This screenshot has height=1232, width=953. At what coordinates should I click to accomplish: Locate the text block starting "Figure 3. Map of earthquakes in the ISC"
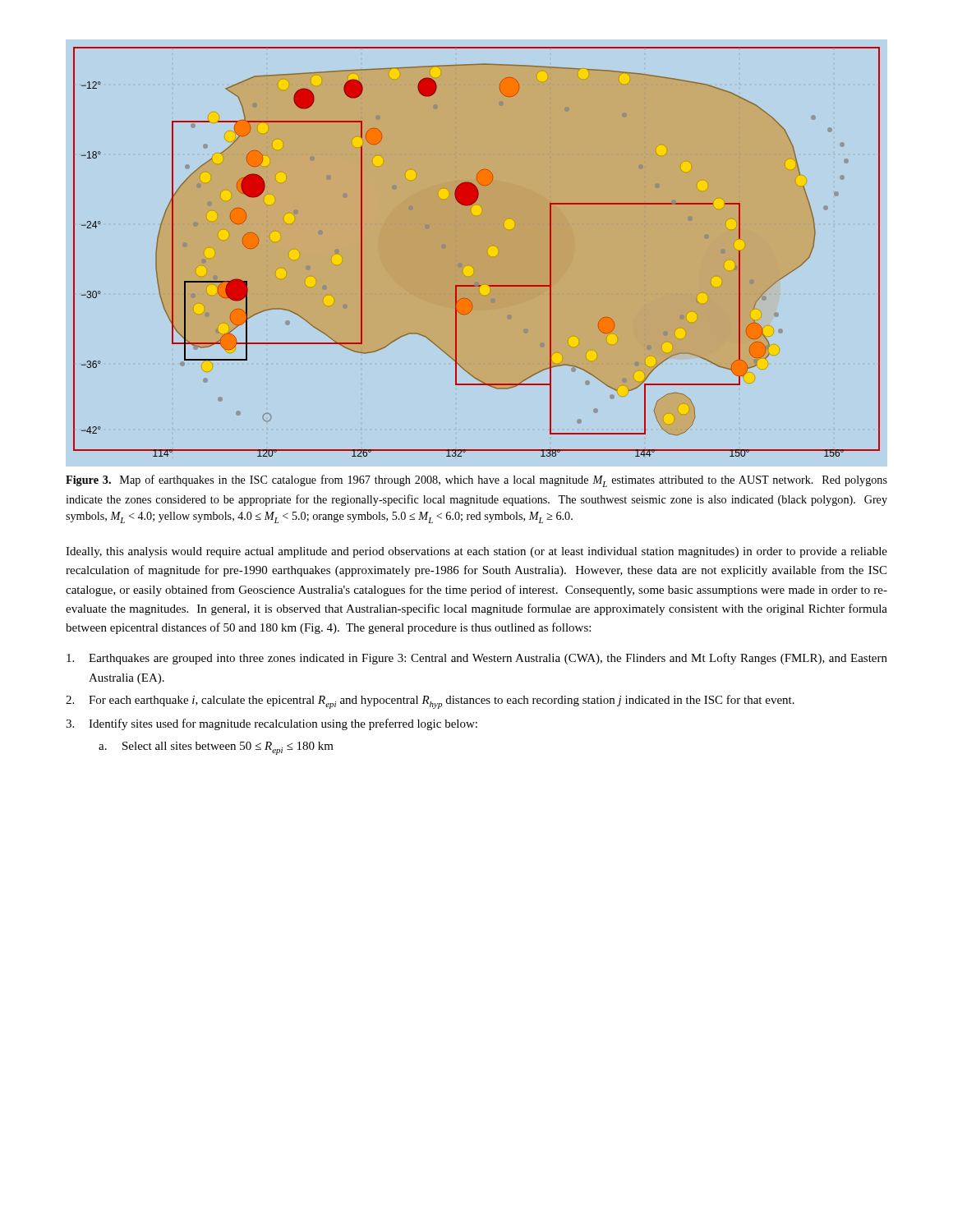tap(476, 499)
